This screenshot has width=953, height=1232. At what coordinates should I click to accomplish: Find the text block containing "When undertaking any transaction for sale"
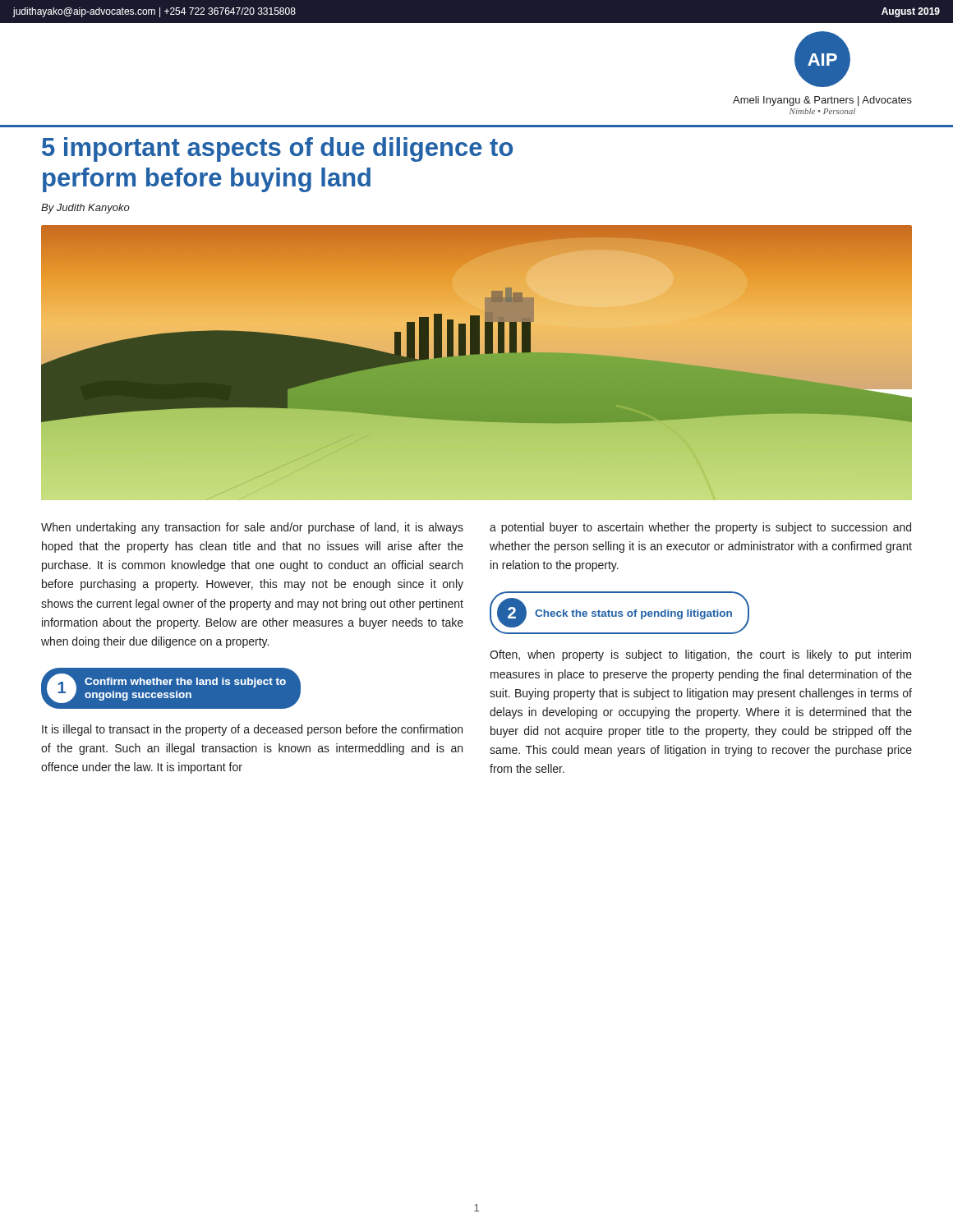click(252, 584)
